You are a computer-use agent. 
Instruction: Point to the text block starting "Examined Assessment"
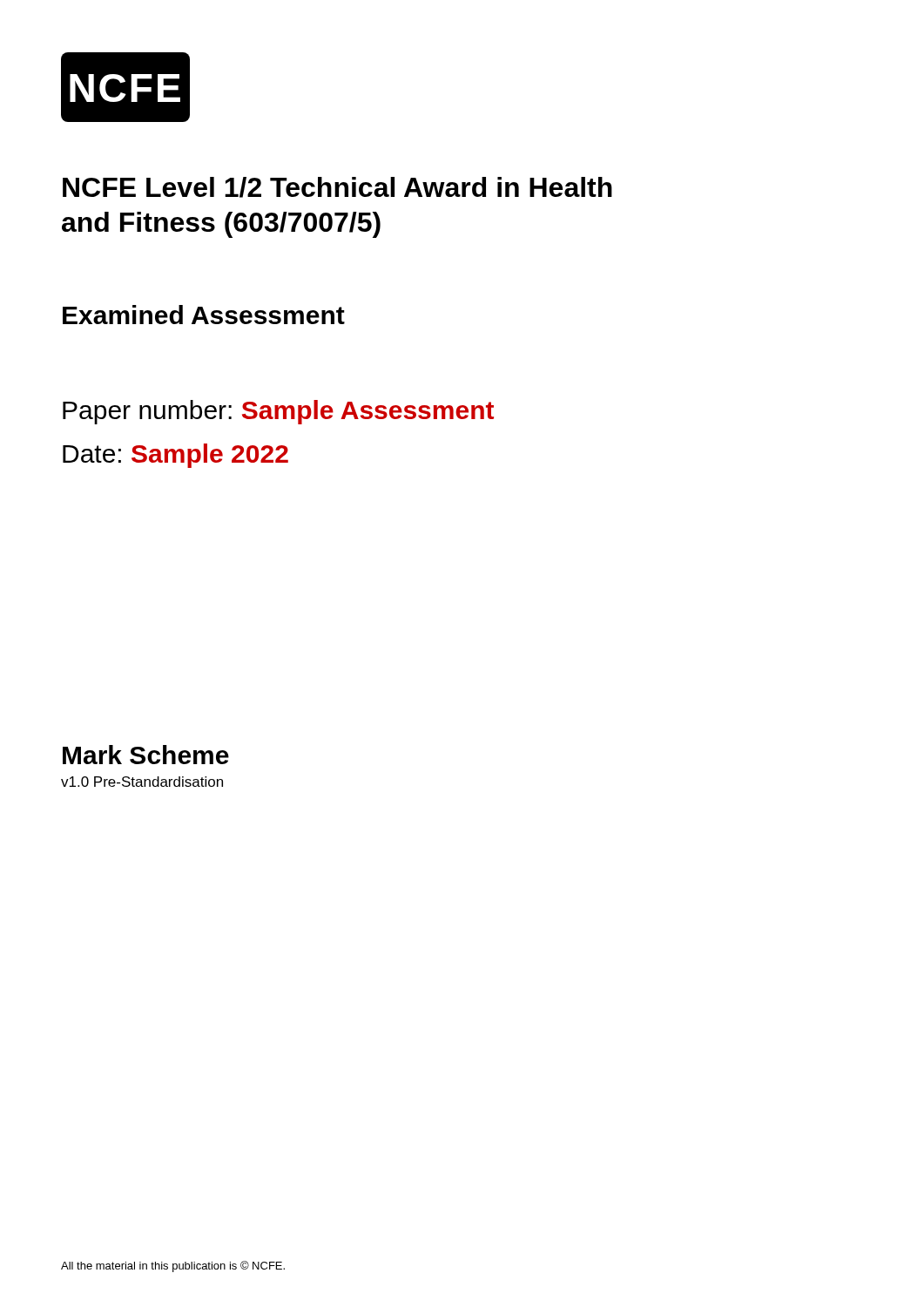[279, 315]
